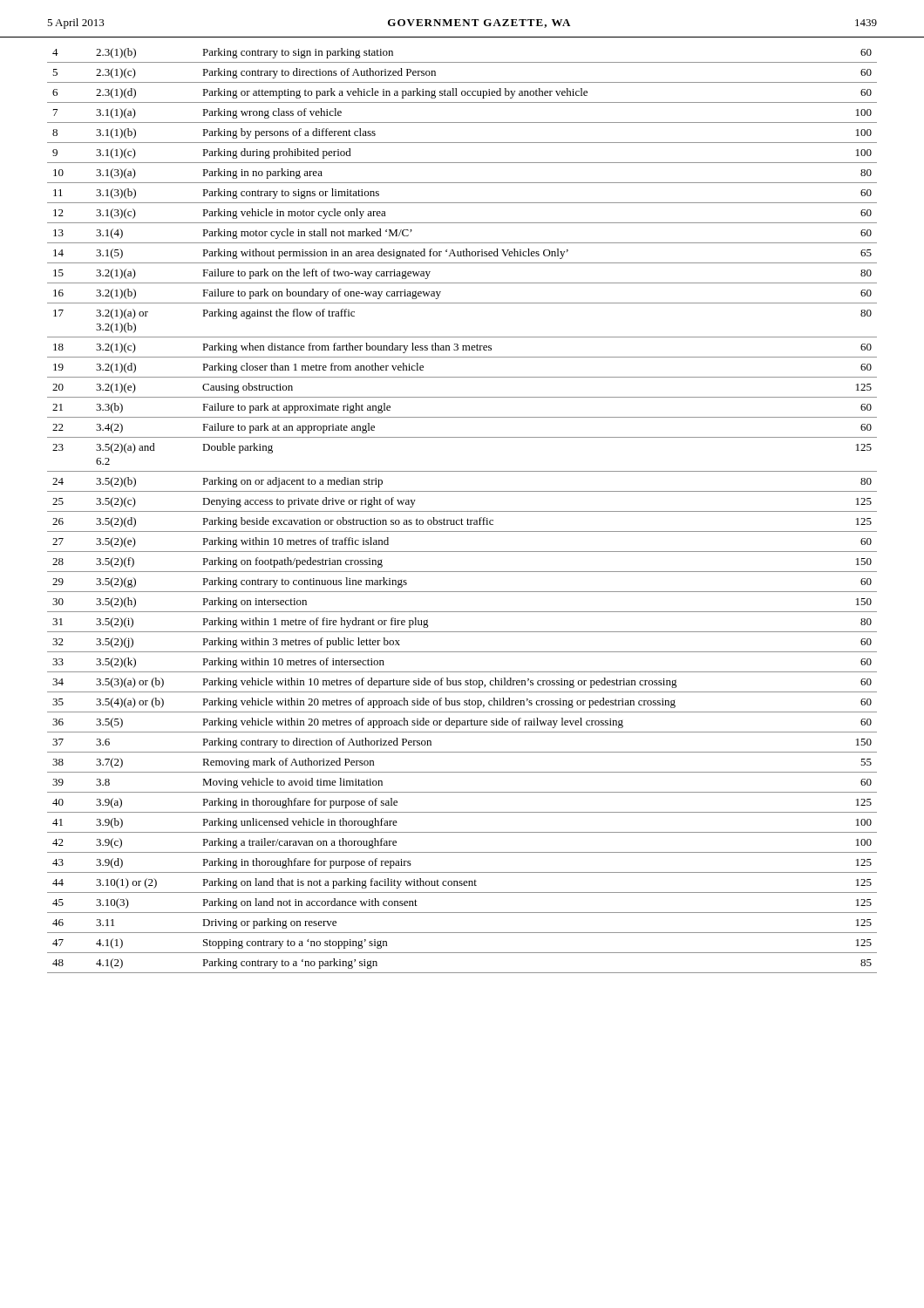
Task: Find the table that mentions "Parking on or adjacent to"
Action: point(462,508)
